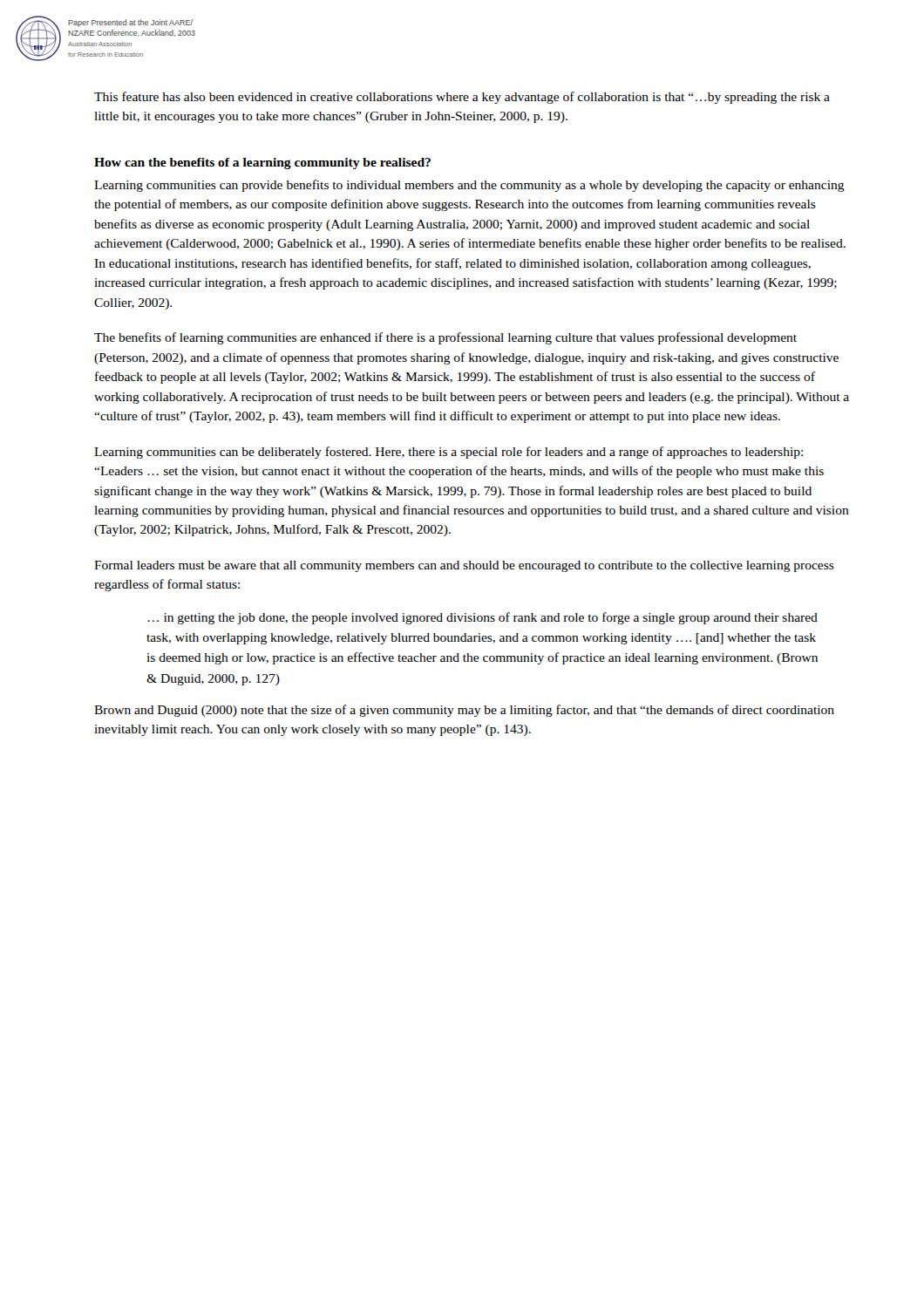Find the element starting "Learning communities can provide benefits to"
This screenshot has width=924, height=1308.
pyautogui.click(x=470, y=243)
